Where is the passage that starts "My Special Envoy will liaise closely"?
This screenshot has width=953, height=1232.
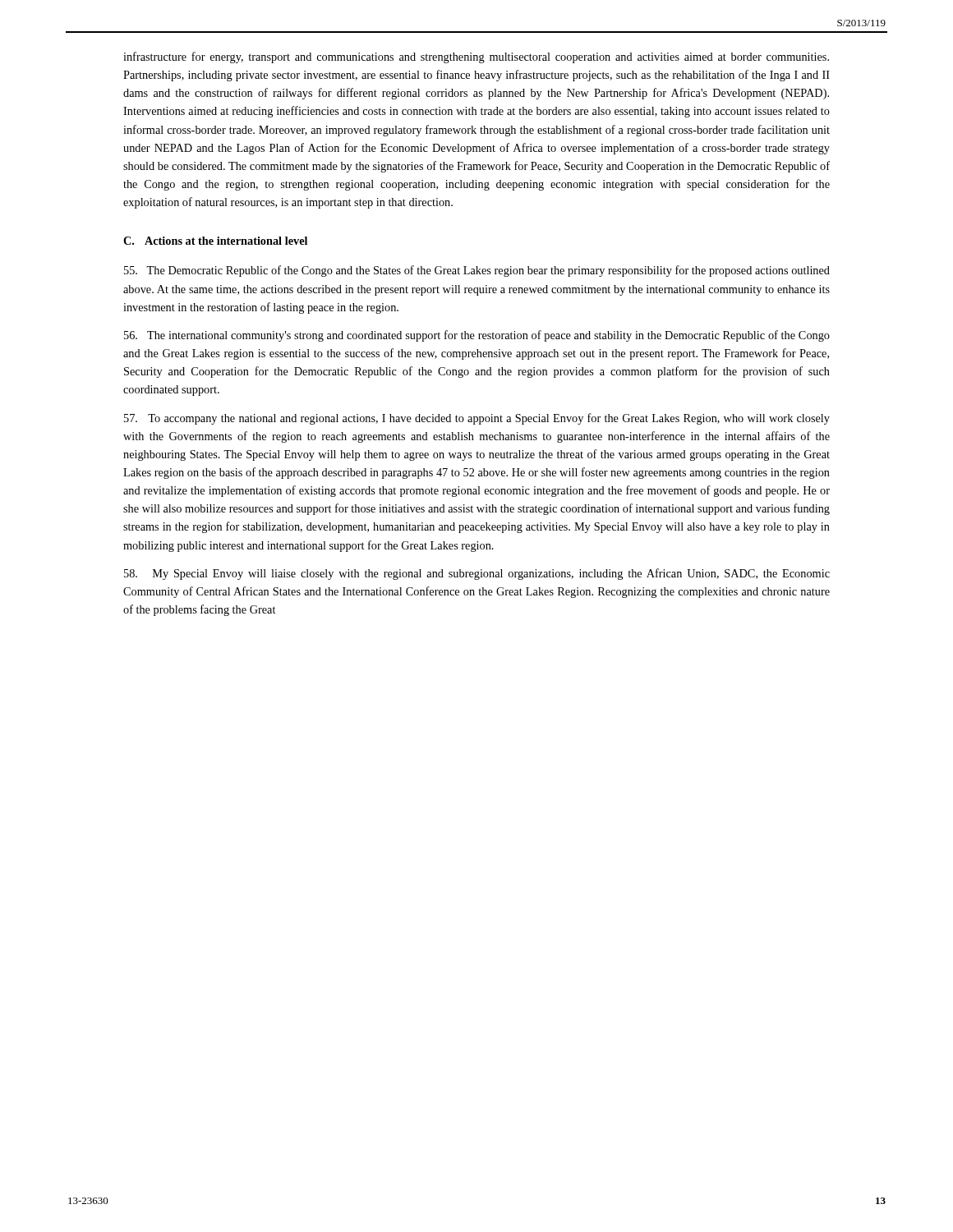pyautogui.click(x=476, y=591)
